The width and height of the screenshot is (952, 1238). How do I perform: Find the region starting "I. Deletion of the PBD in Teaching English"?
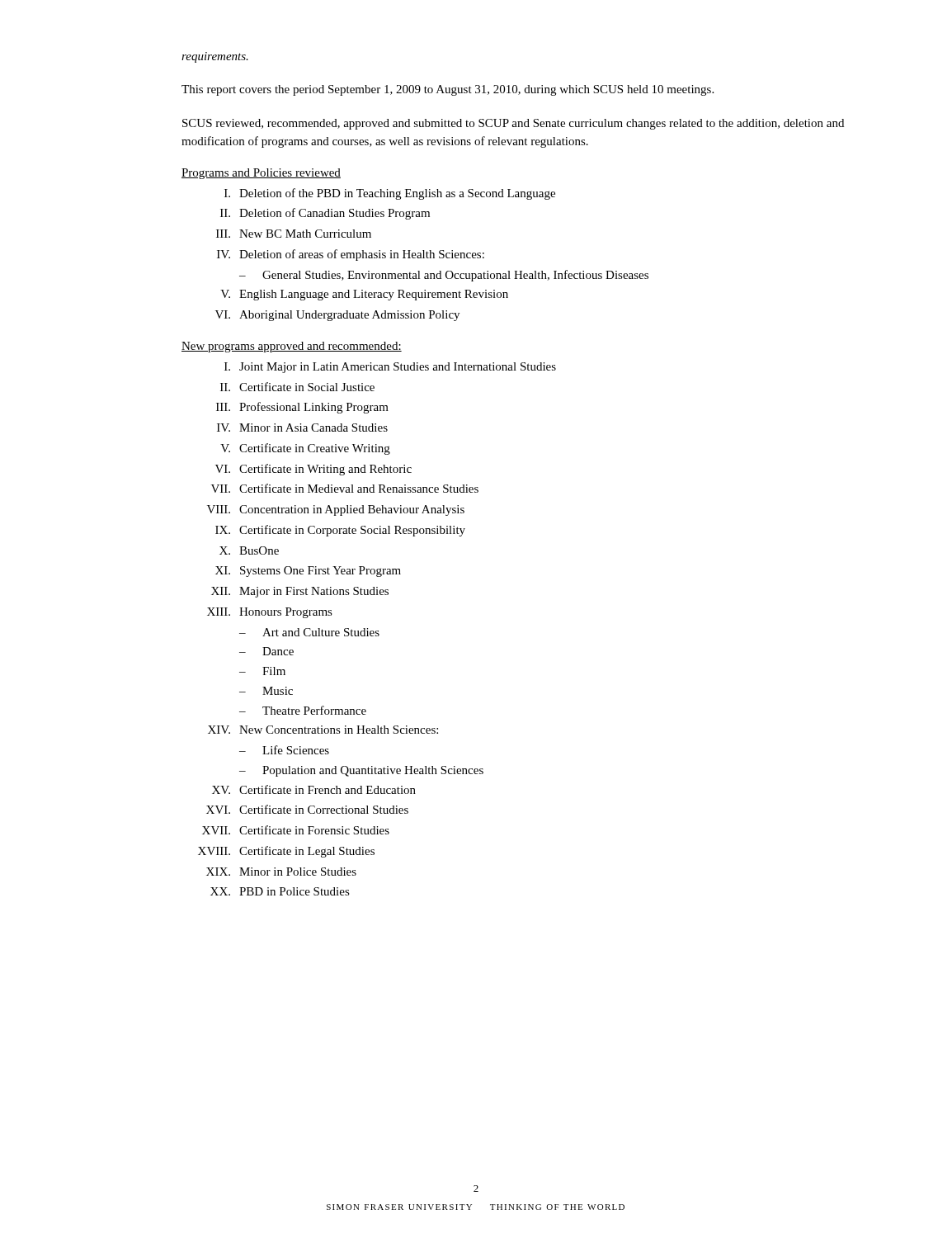coord(513,193)
